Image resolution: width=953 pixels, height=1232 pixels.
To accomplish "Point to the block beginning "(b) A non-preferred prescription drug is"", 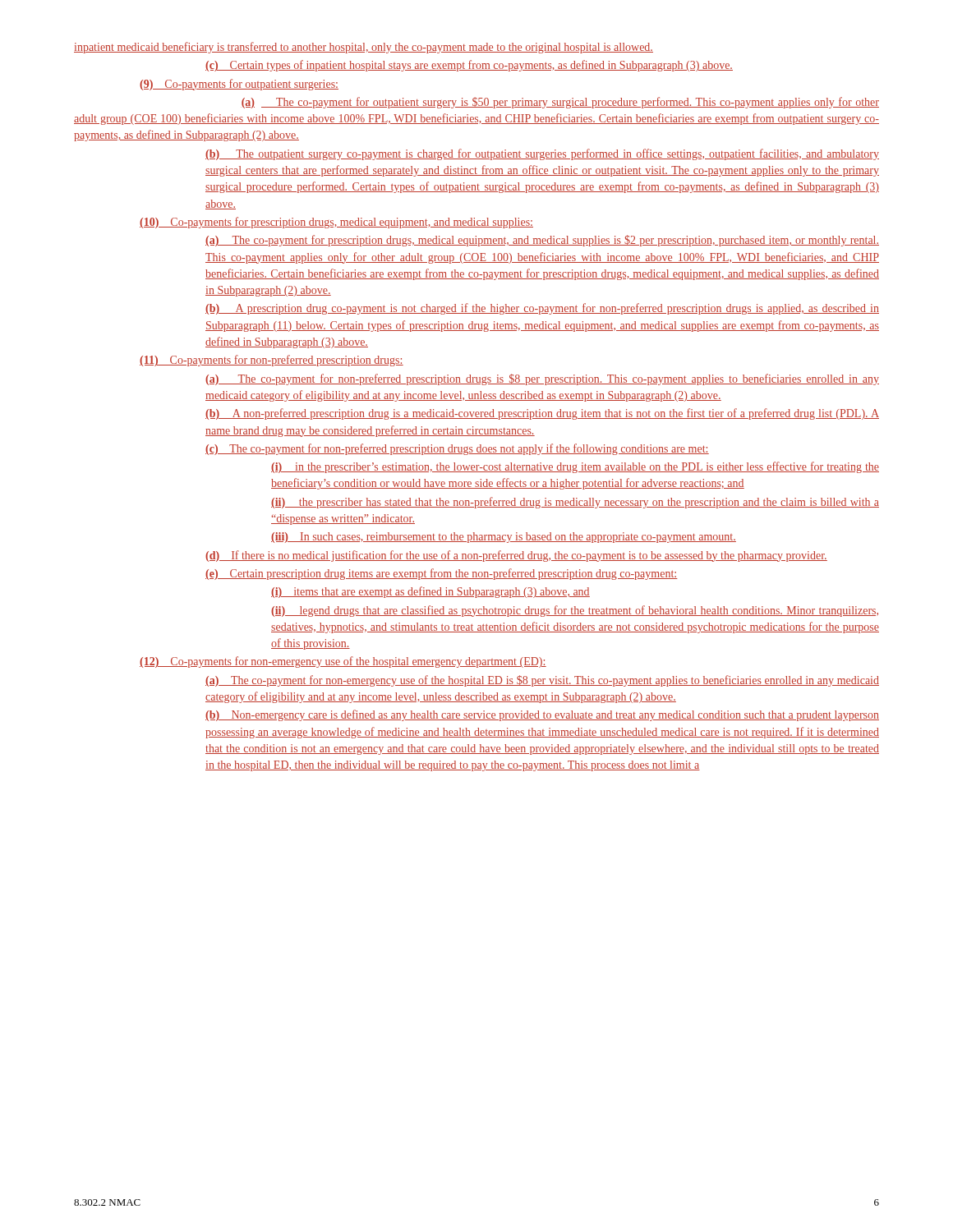I will point(542,423).
